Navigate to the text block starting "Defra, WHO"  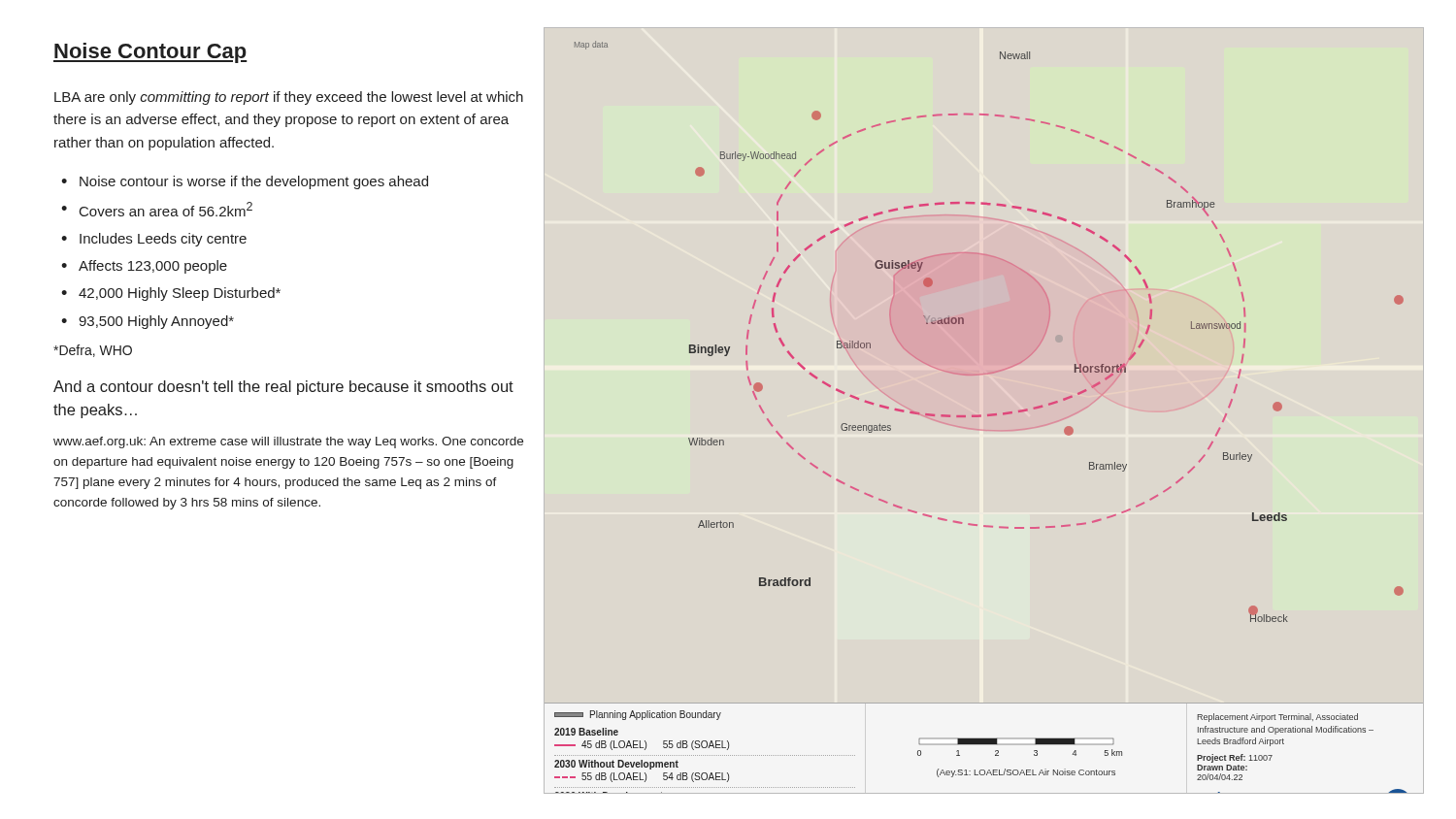pos(93,351)
